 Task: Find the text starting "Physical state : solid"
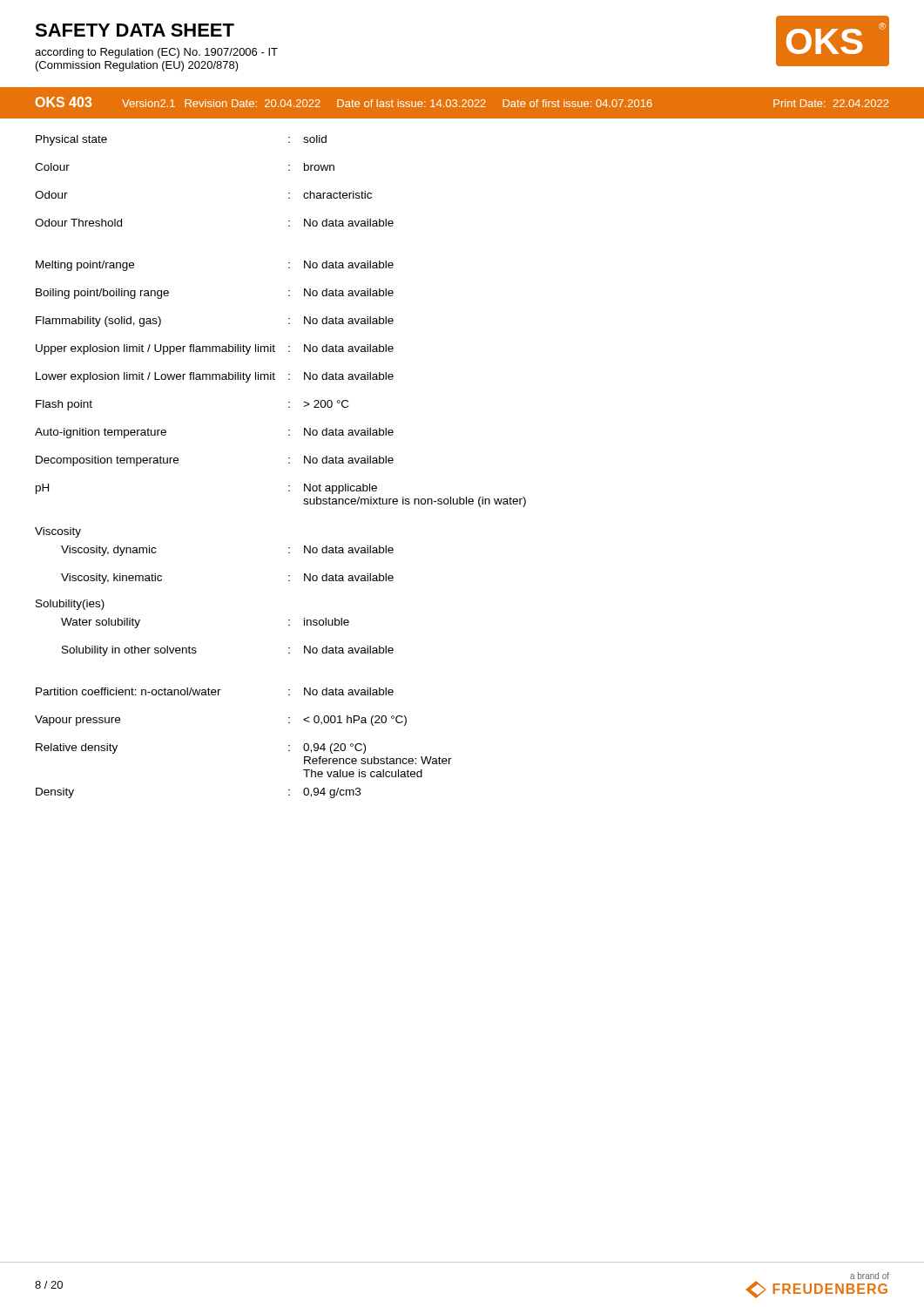point(73,140)
